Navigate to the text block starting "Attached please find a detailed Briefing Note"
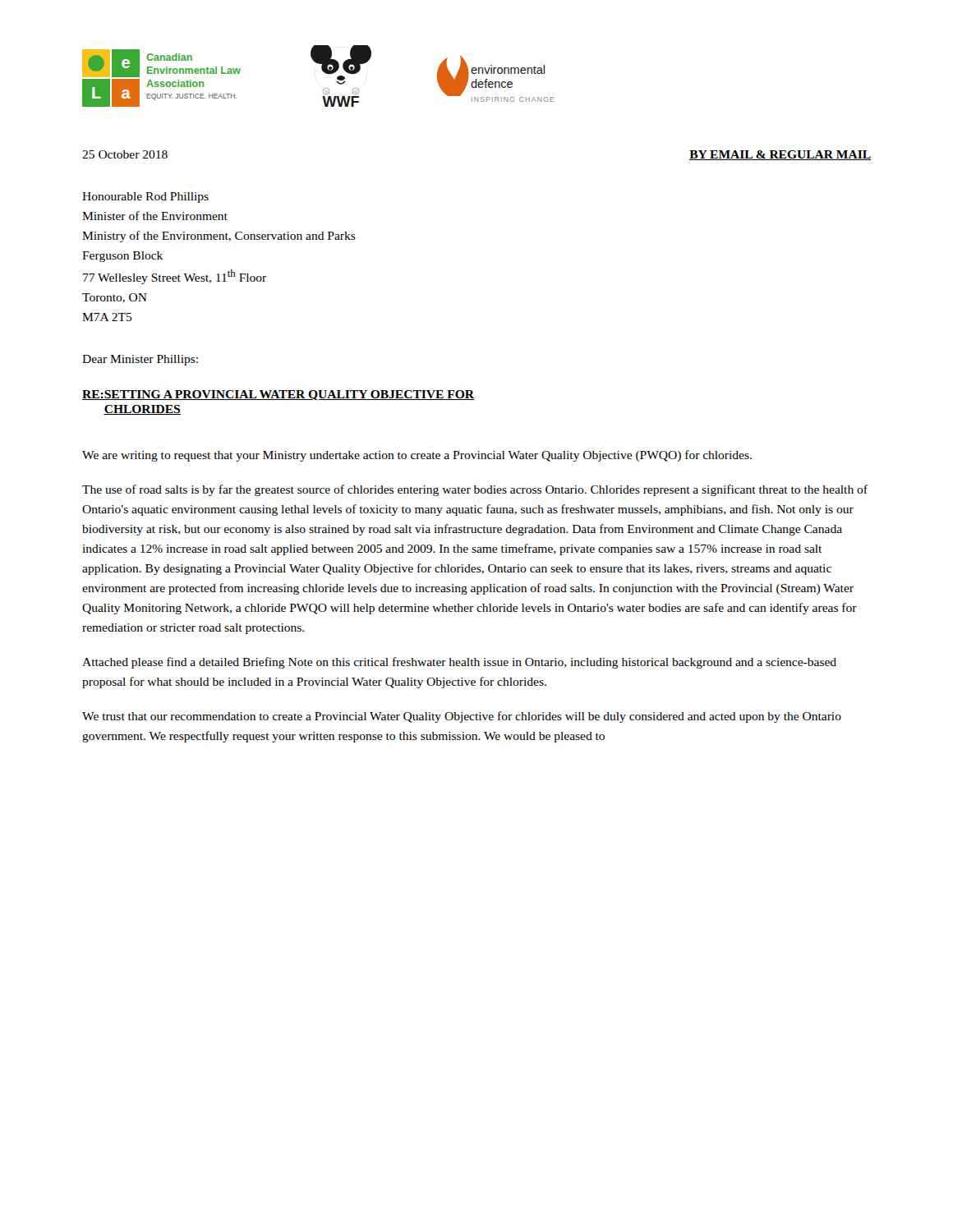Image resolution: width=953 pixels, height=1232 pixels. point(459,672)
